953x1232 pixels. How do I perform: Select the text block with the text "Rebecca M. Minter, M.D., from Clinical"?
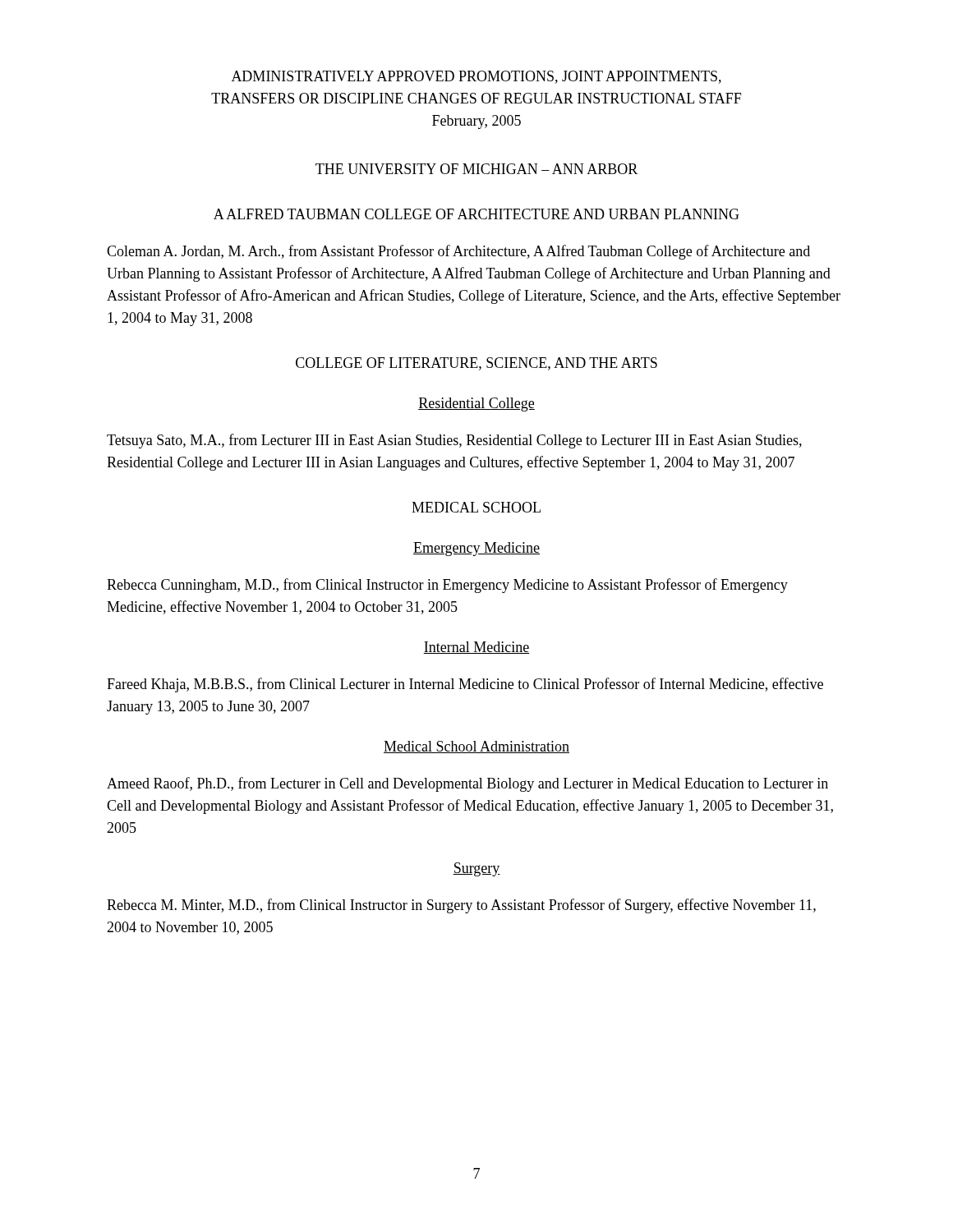(x=462, y=916)
